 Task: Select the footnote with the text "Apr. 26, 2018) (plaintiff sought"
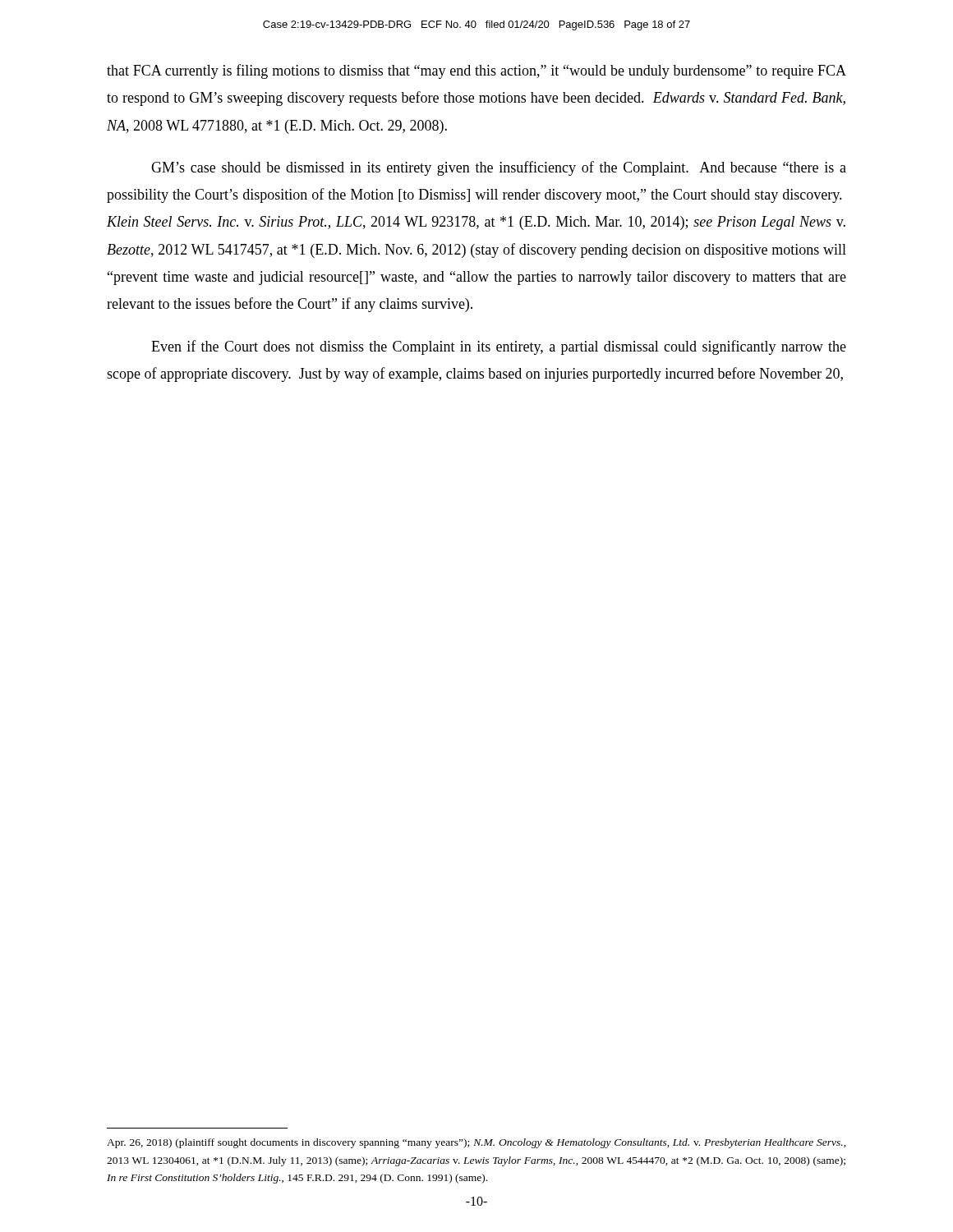(x=476, y=1160)
